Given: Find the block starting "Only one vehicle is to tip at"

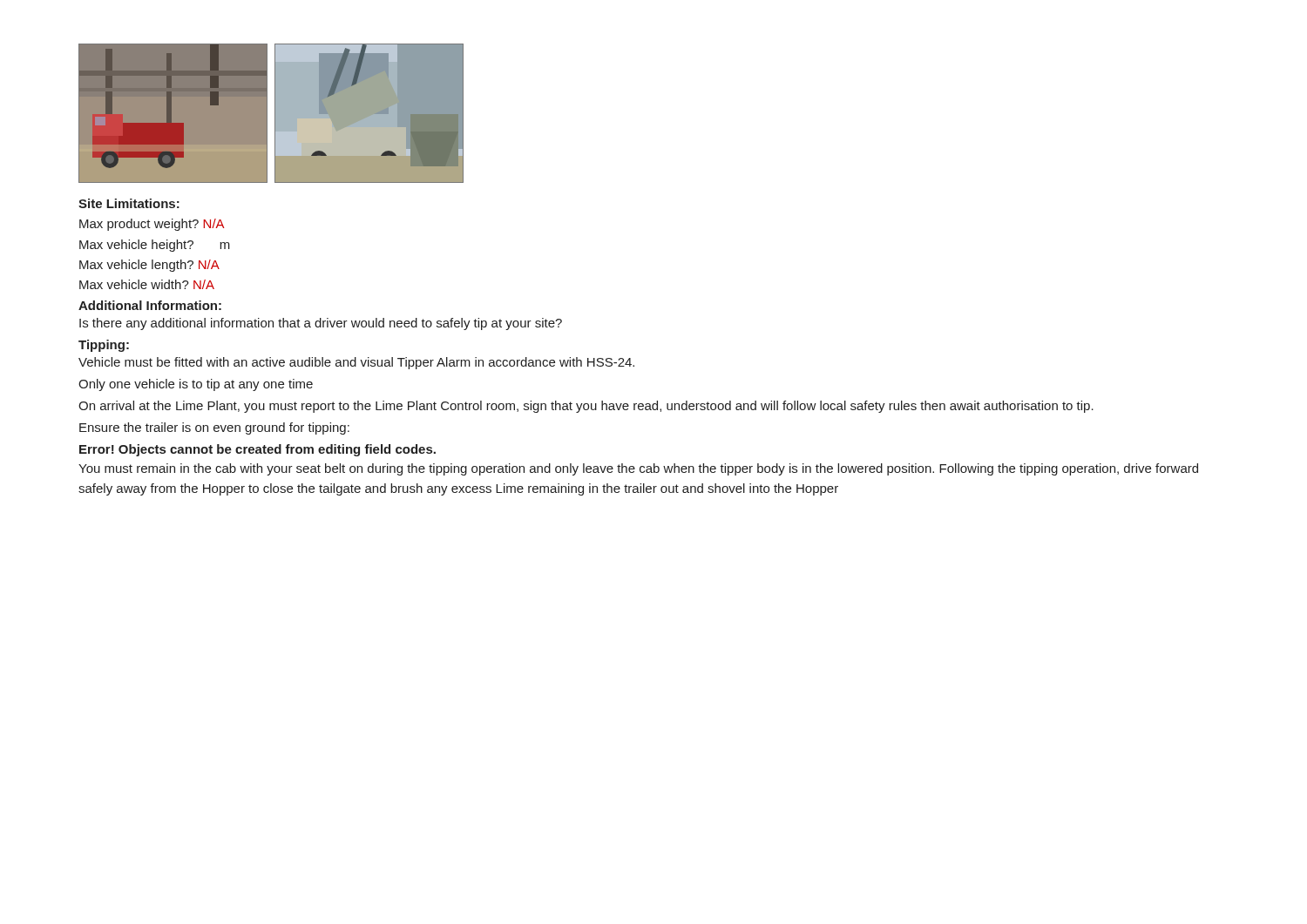Looking at the screenshot, I should [196, 385].
